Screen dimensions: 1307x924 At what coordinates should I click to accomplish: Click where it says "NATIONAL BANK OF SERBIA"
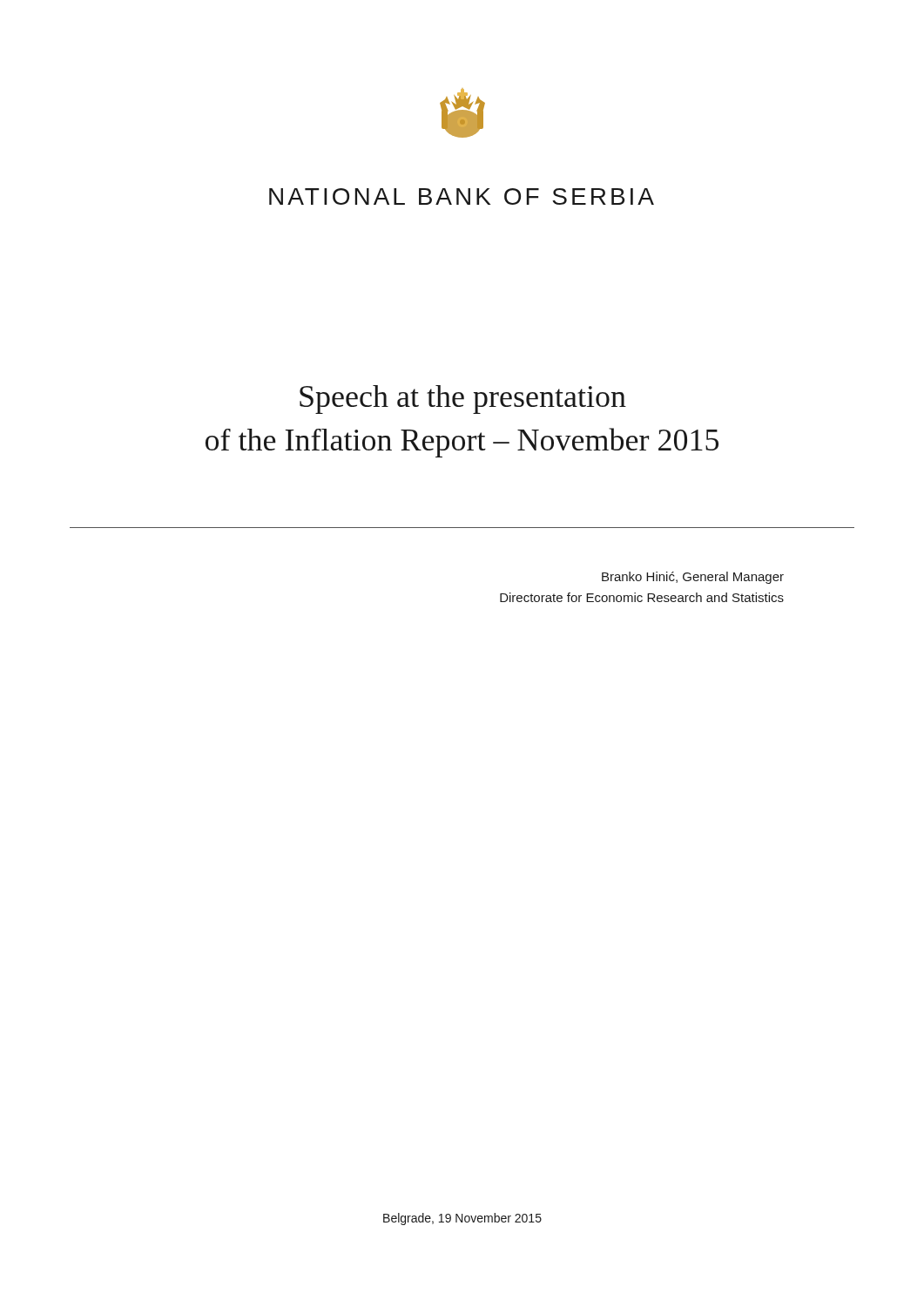[x=462, y=197]
